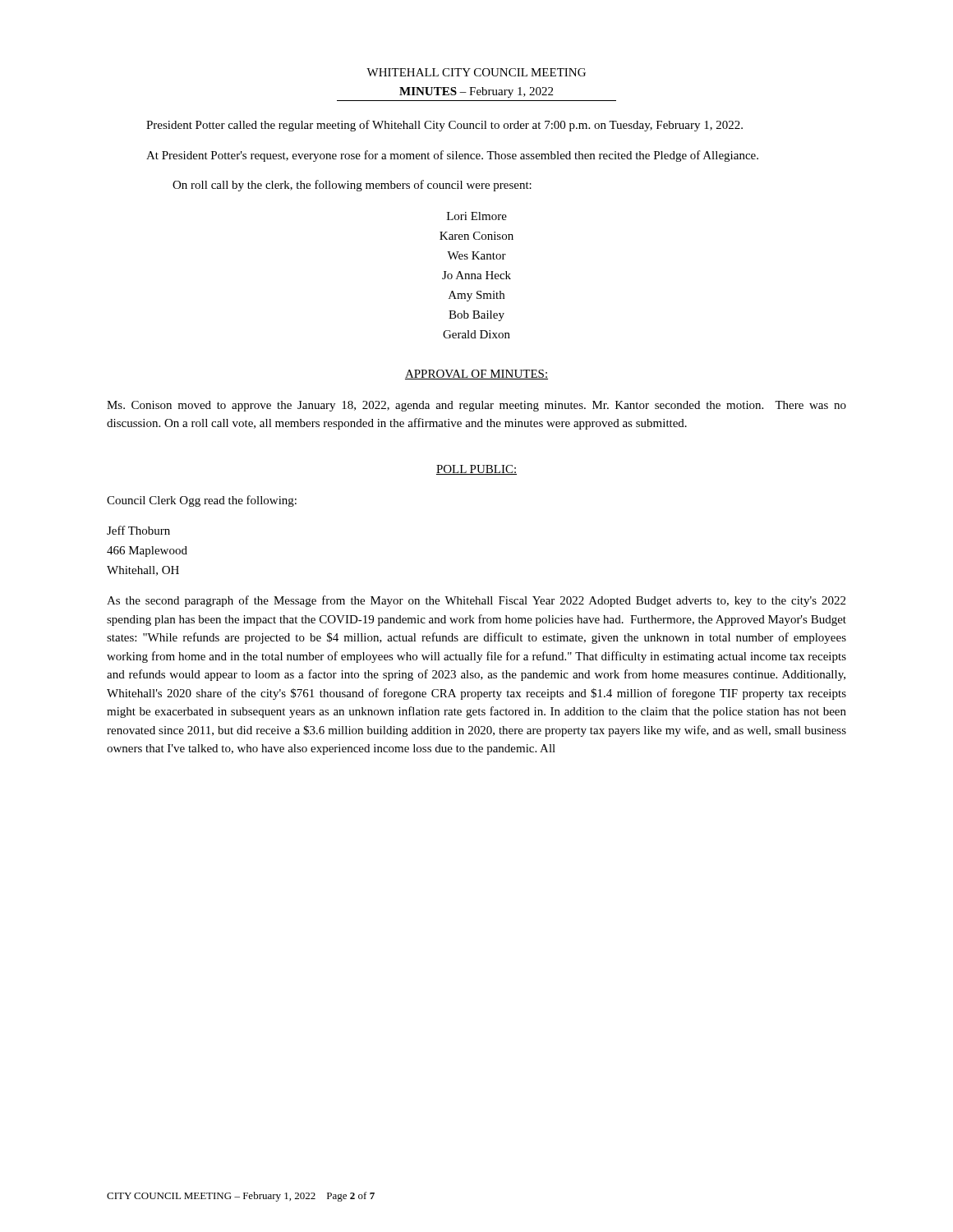Image resolution: width=953 pixels, height=1232 pixels.
Task: Locate the element starting "Gerald Dixon"
Action: [476, 334]
